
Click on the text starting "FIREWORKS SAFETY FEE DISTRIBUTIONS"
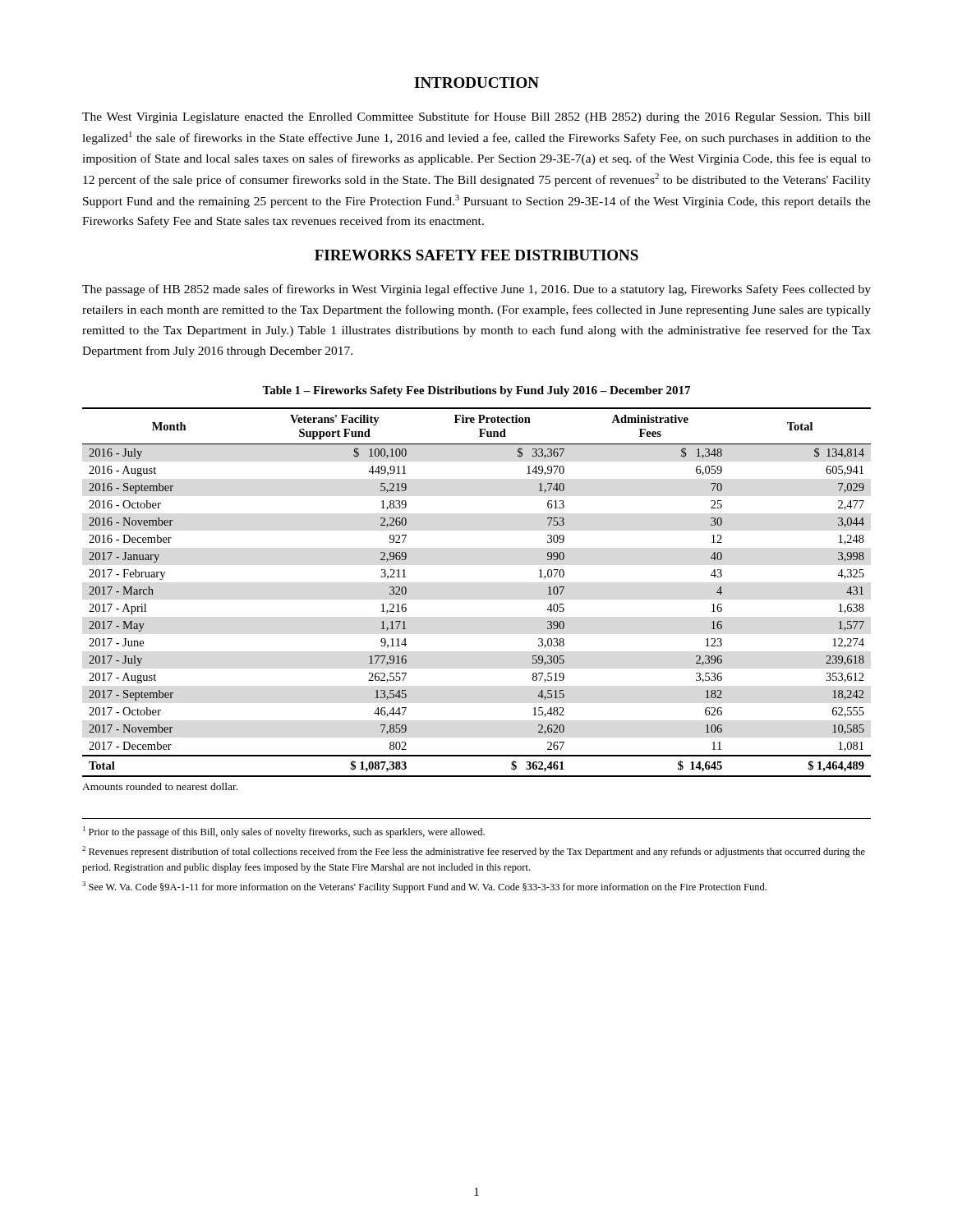point(476,255)
